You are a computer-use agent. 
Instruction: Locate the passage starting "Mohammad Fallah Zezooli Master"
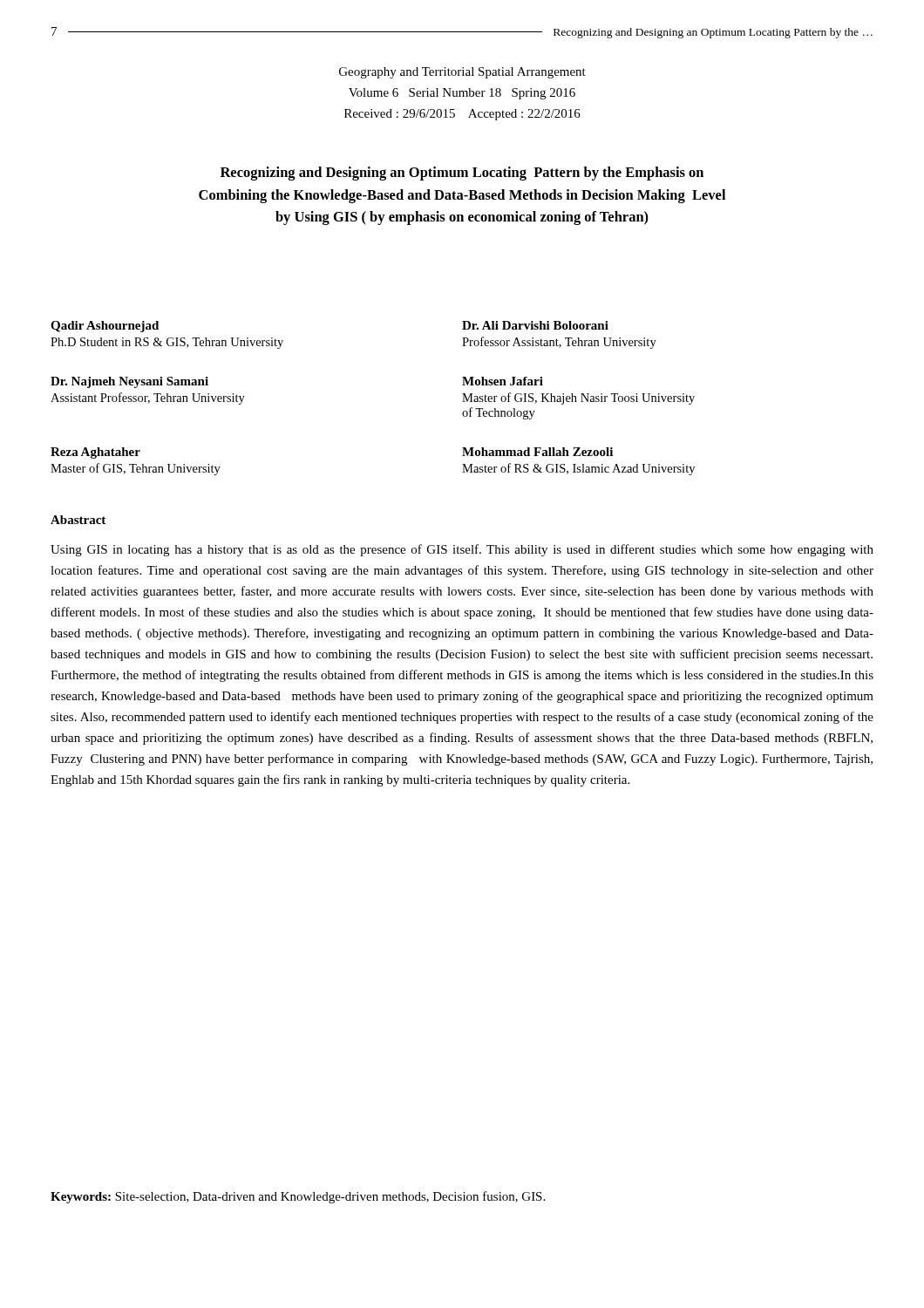coord(668,460)
